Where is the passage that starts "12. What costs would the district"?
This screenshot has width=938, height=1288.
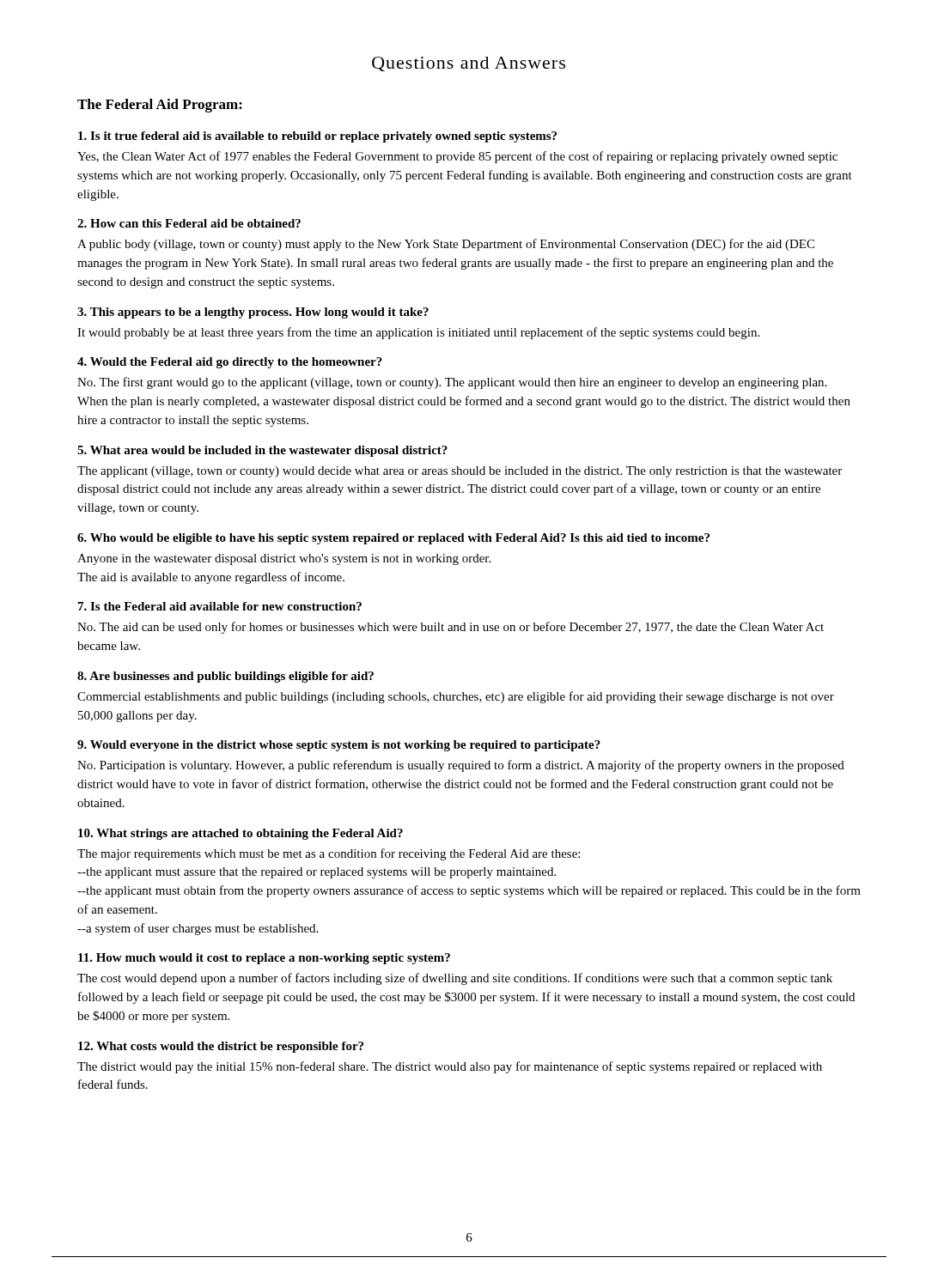coord(469,1066)
